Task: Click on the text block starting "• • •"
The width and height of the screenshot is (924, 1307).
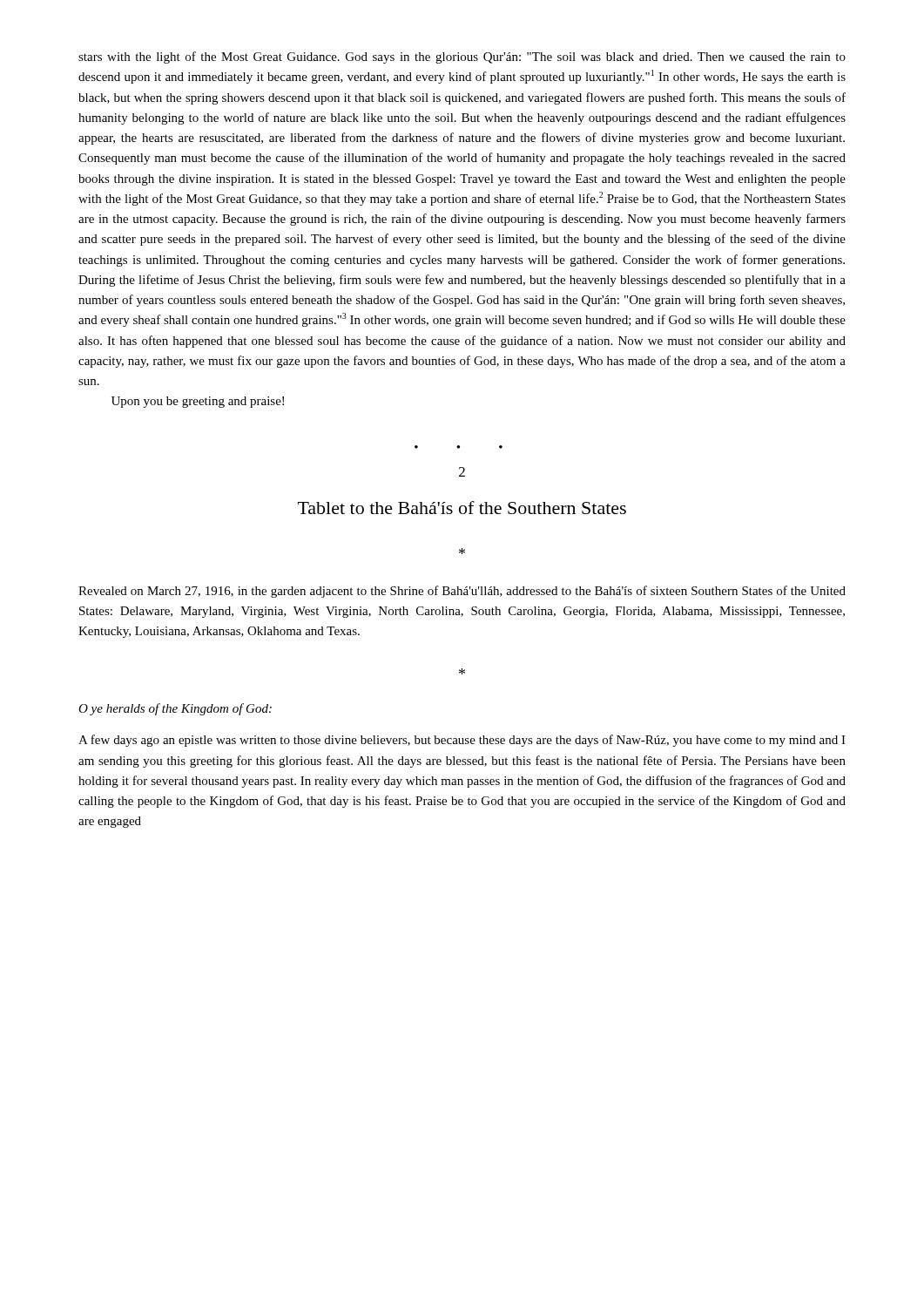Action: pos(462,447)
